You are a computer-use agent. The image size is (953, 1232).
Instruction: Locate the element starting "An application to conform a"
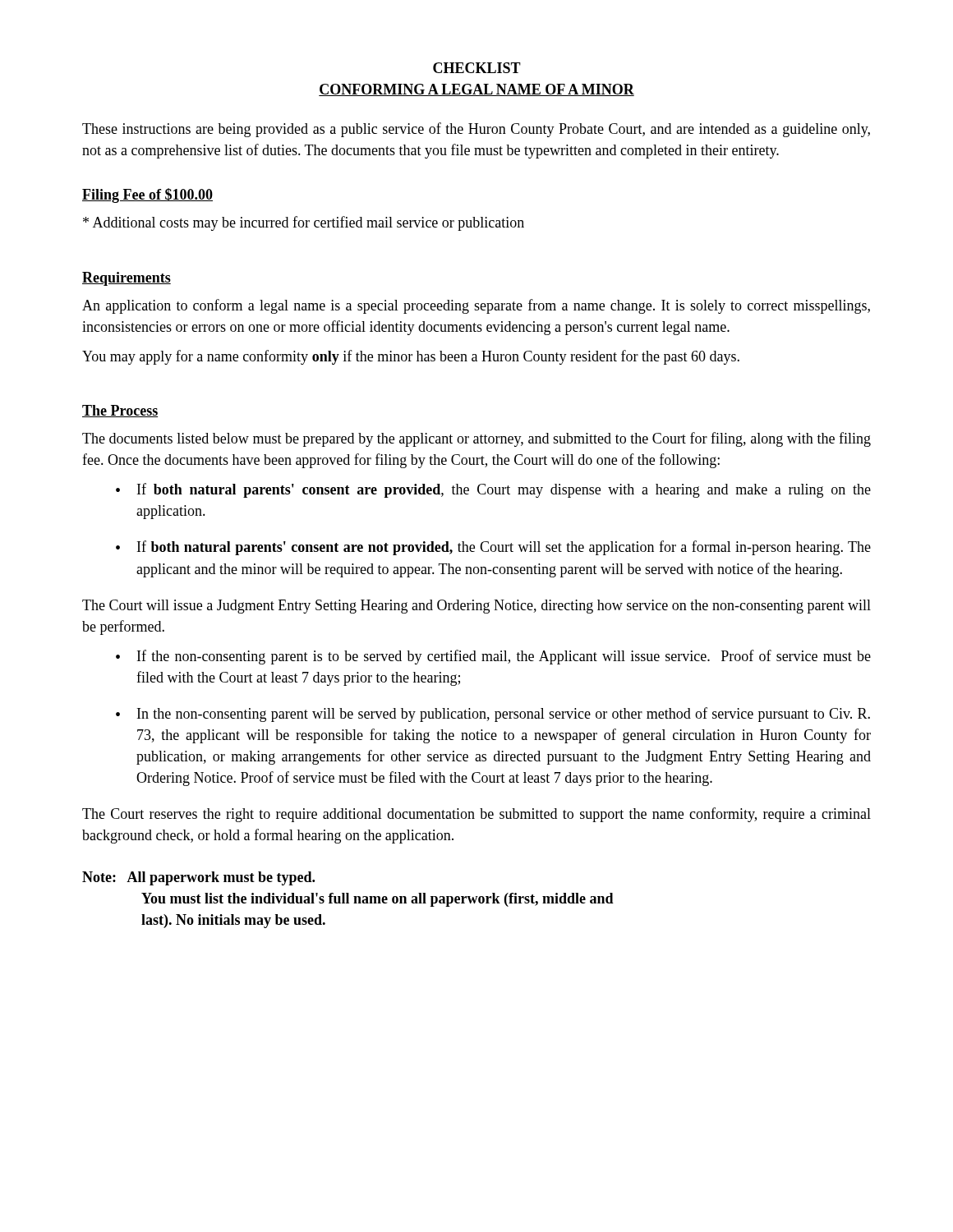[476, 316]
